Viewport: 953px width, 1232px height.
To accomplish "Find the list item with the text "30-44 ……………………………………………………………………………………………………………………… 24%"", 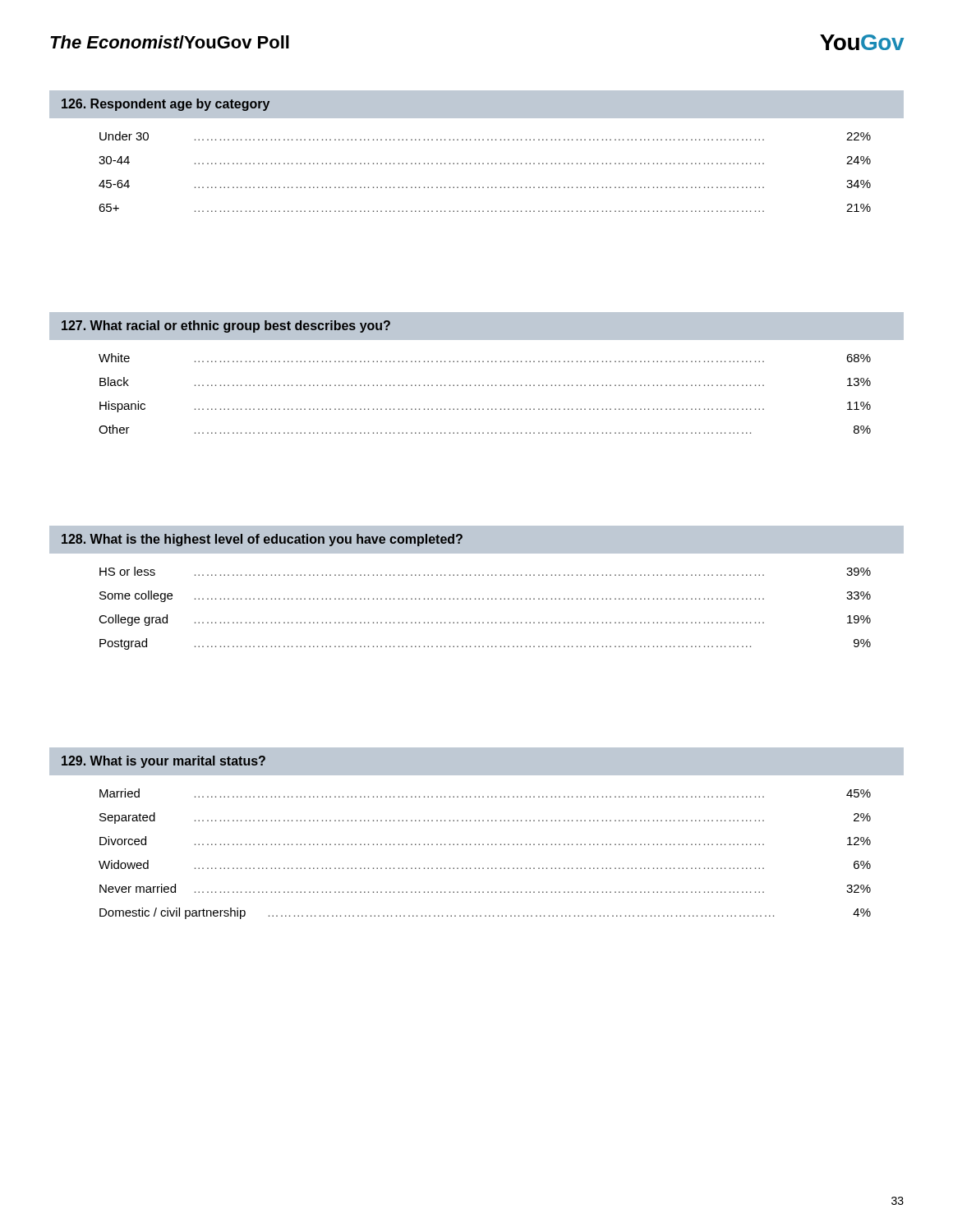I will (x=485, y=160).
